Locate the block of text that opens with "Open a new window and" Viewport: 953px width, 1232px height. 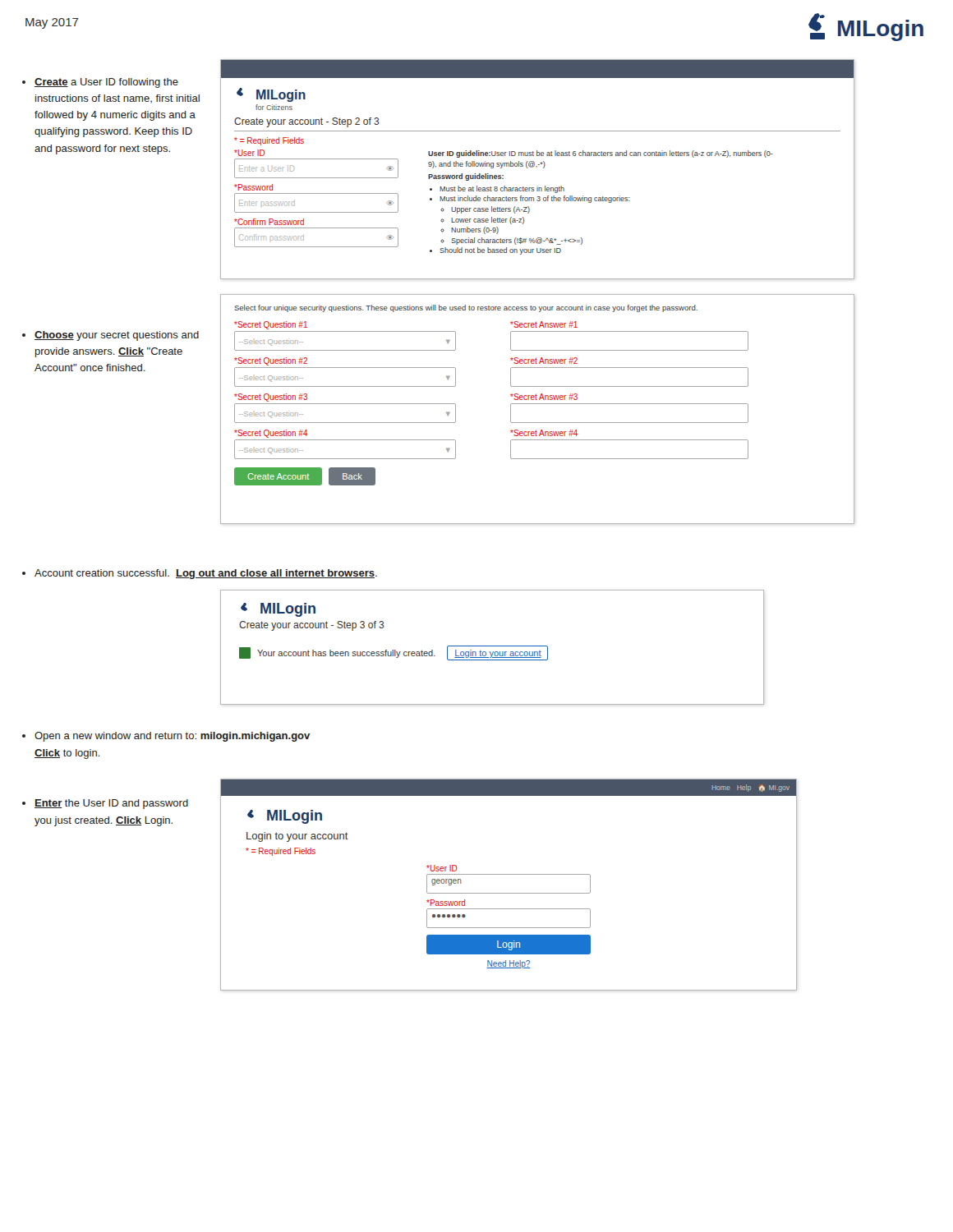click(x=307, y=745)
